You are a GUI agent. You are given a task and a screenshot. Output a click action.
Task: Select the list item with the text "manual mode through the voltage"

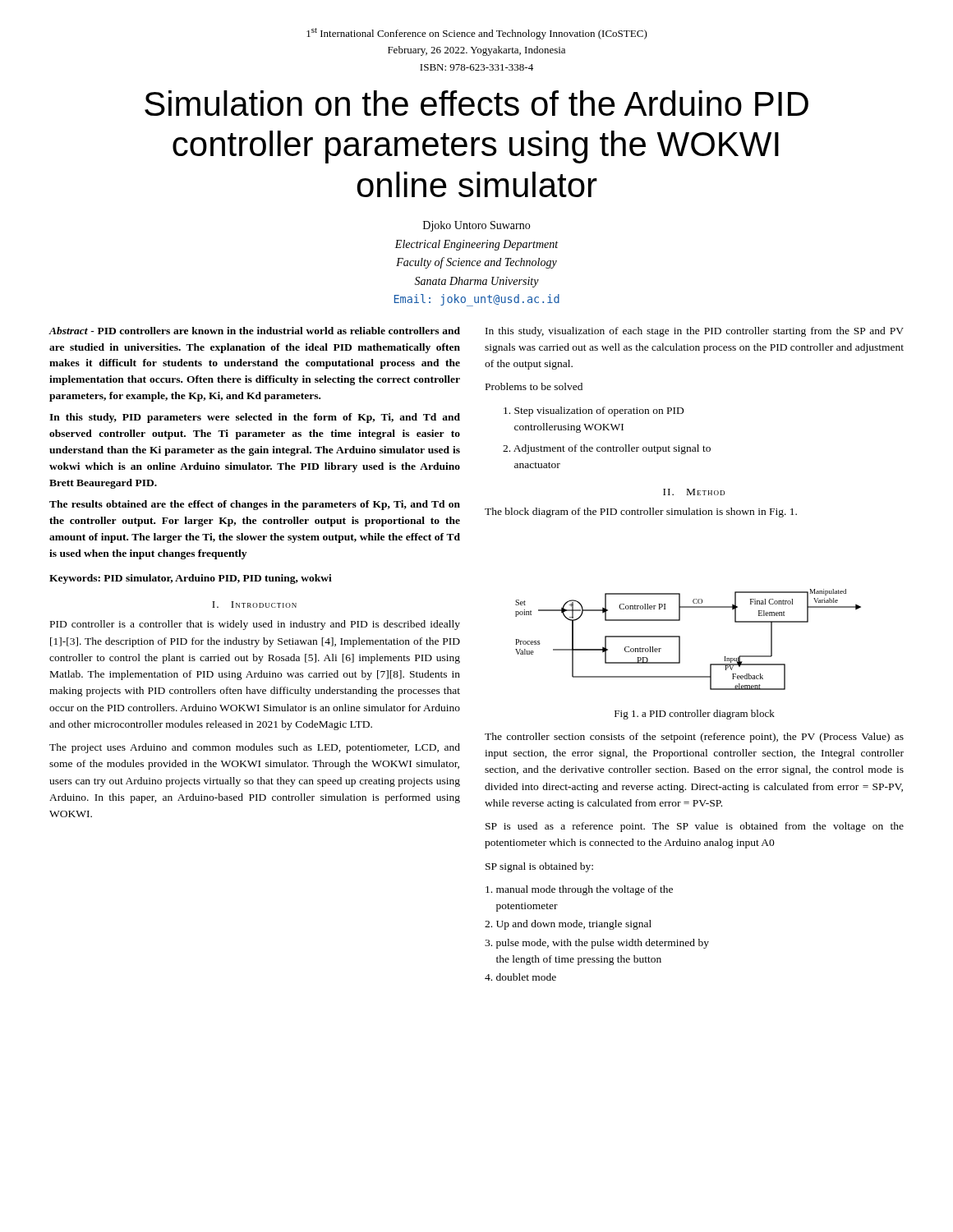click(x=579, y=897)
